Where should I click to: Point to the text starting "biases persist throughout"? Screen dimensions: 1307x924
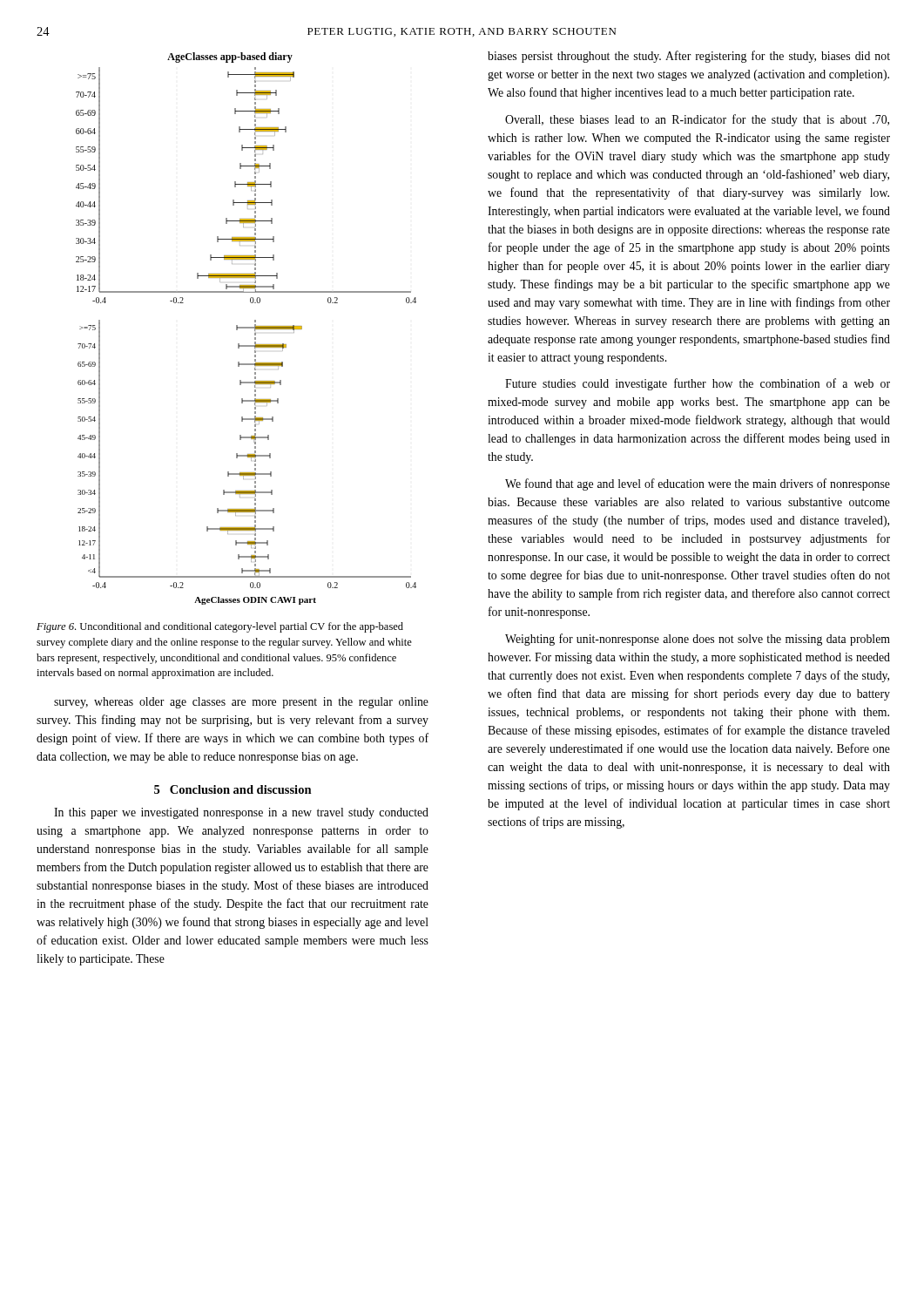pyautogui.click(x=689, y=74)
